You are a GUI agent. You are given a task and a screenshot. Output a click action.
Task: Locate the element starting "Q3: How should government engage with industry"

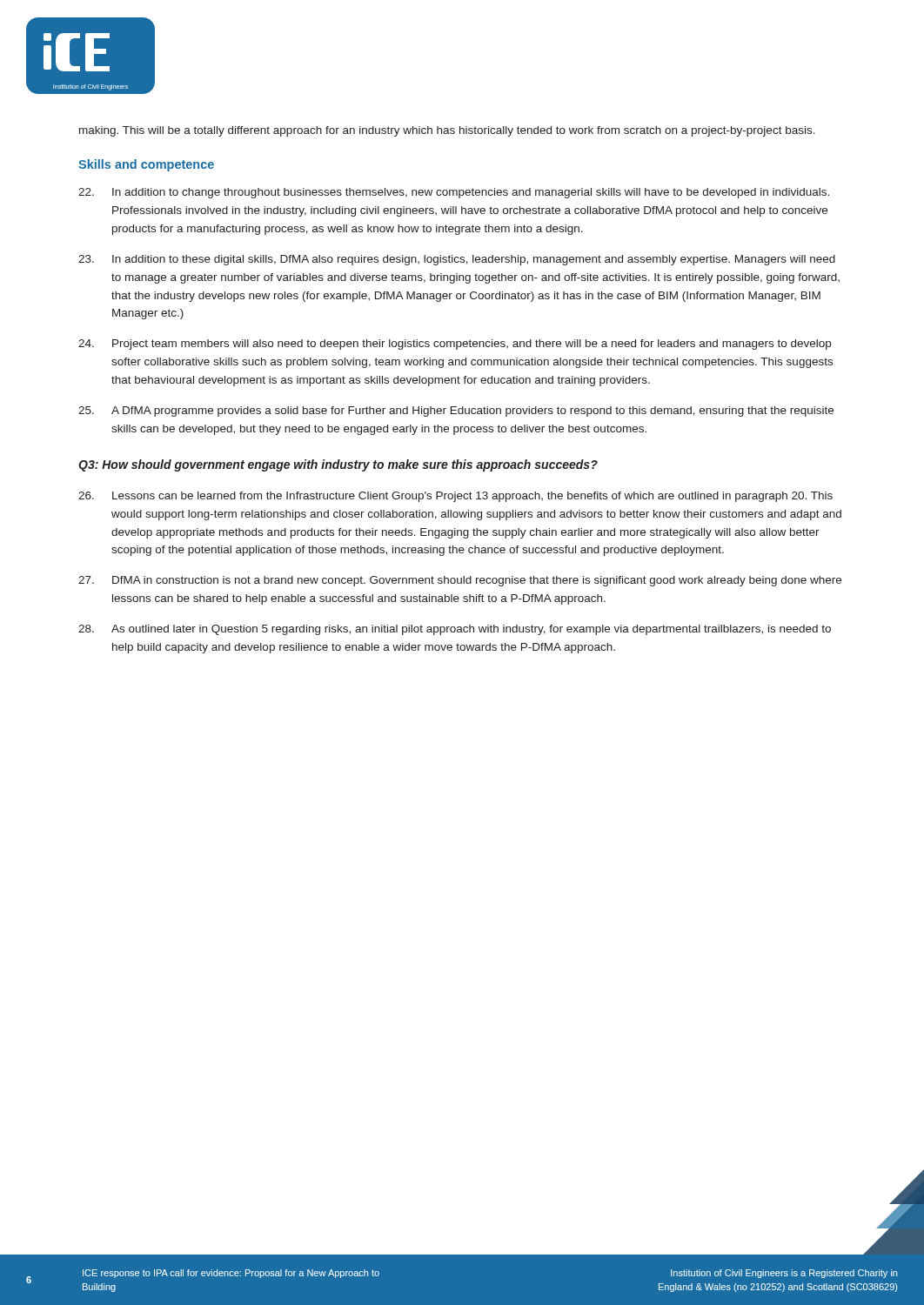tap(338, 465)
